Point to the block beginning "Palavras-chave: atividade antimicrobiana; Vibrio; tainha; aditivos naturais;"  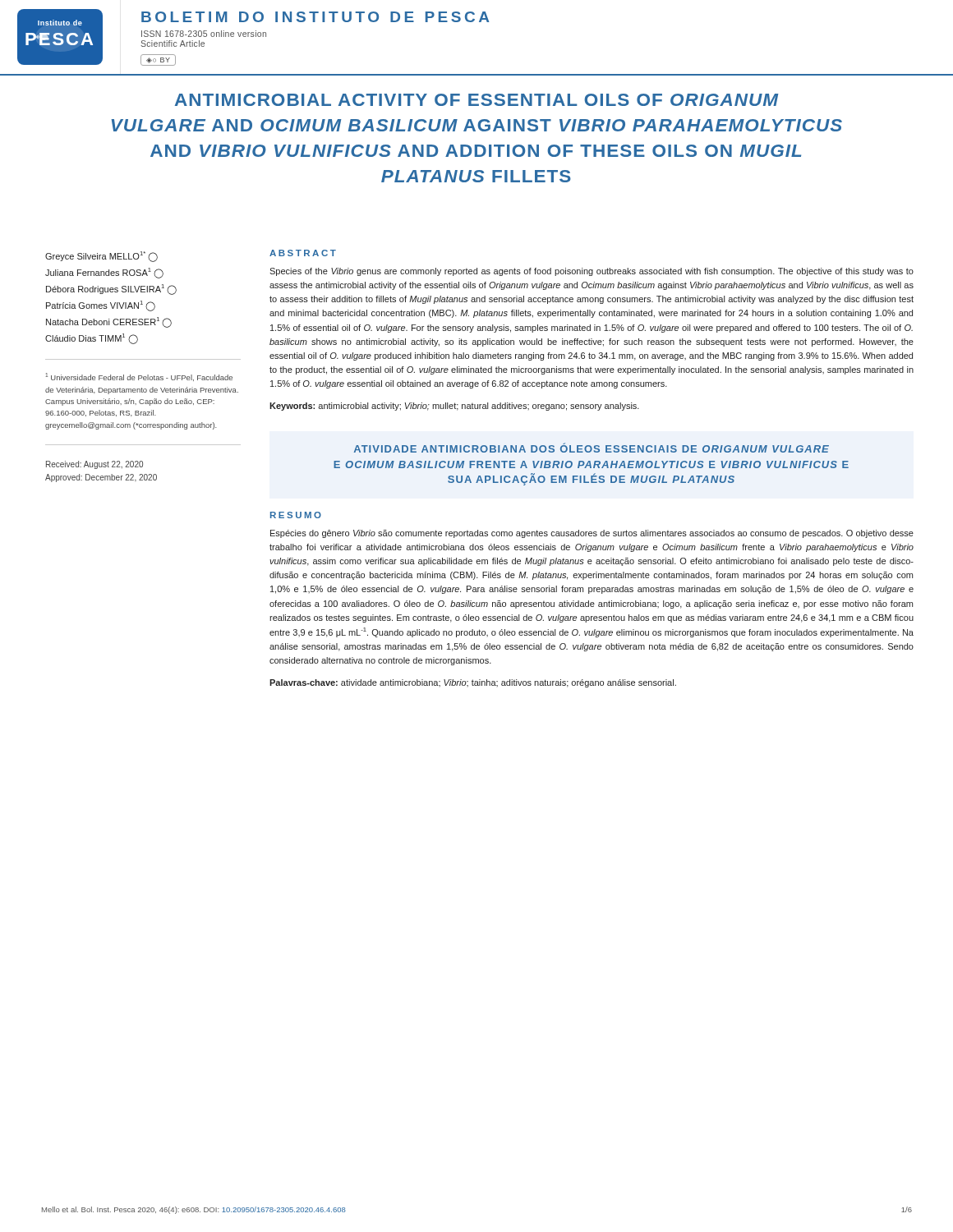point(473,683)
